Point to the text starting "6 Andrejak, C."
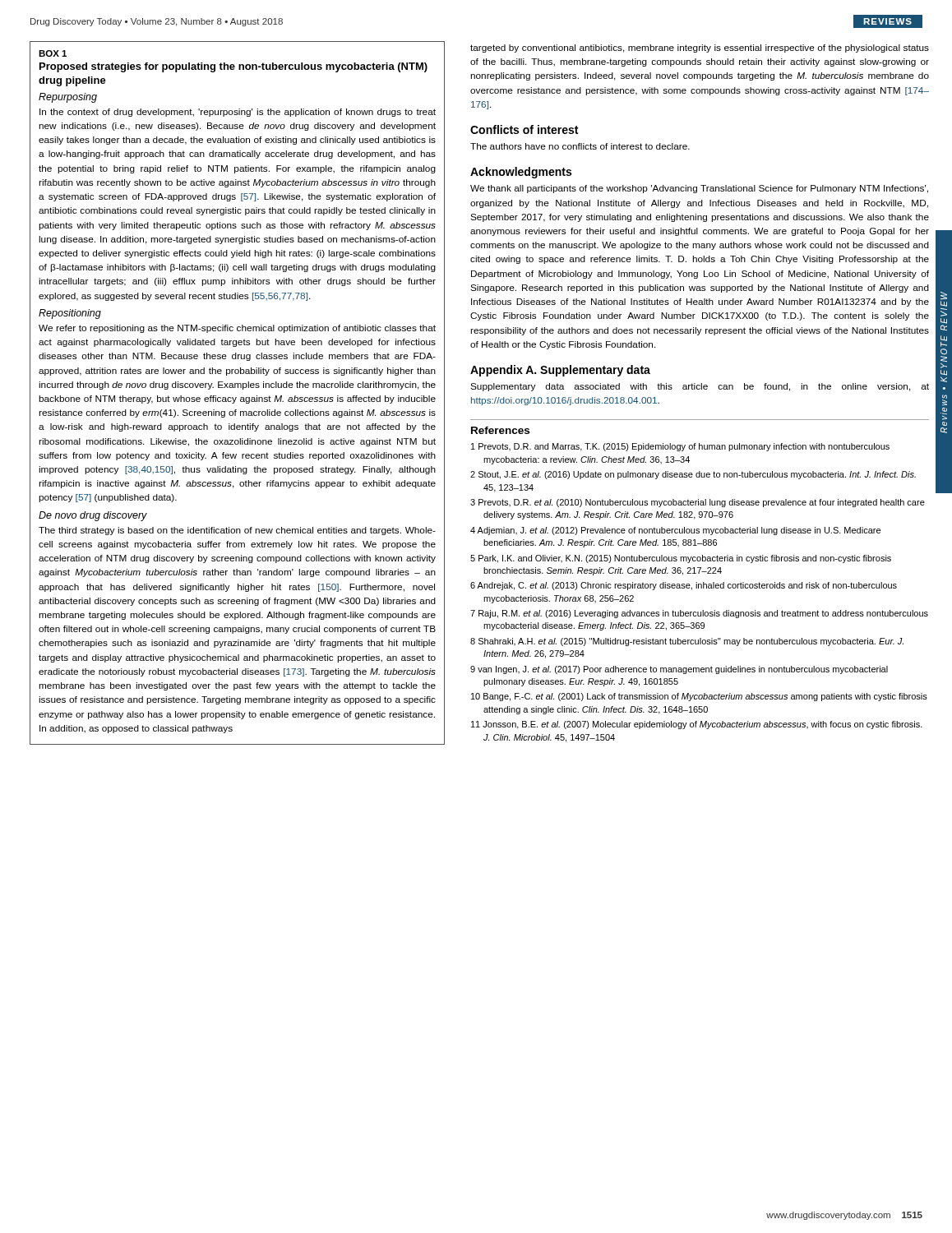 coord(684,592)
